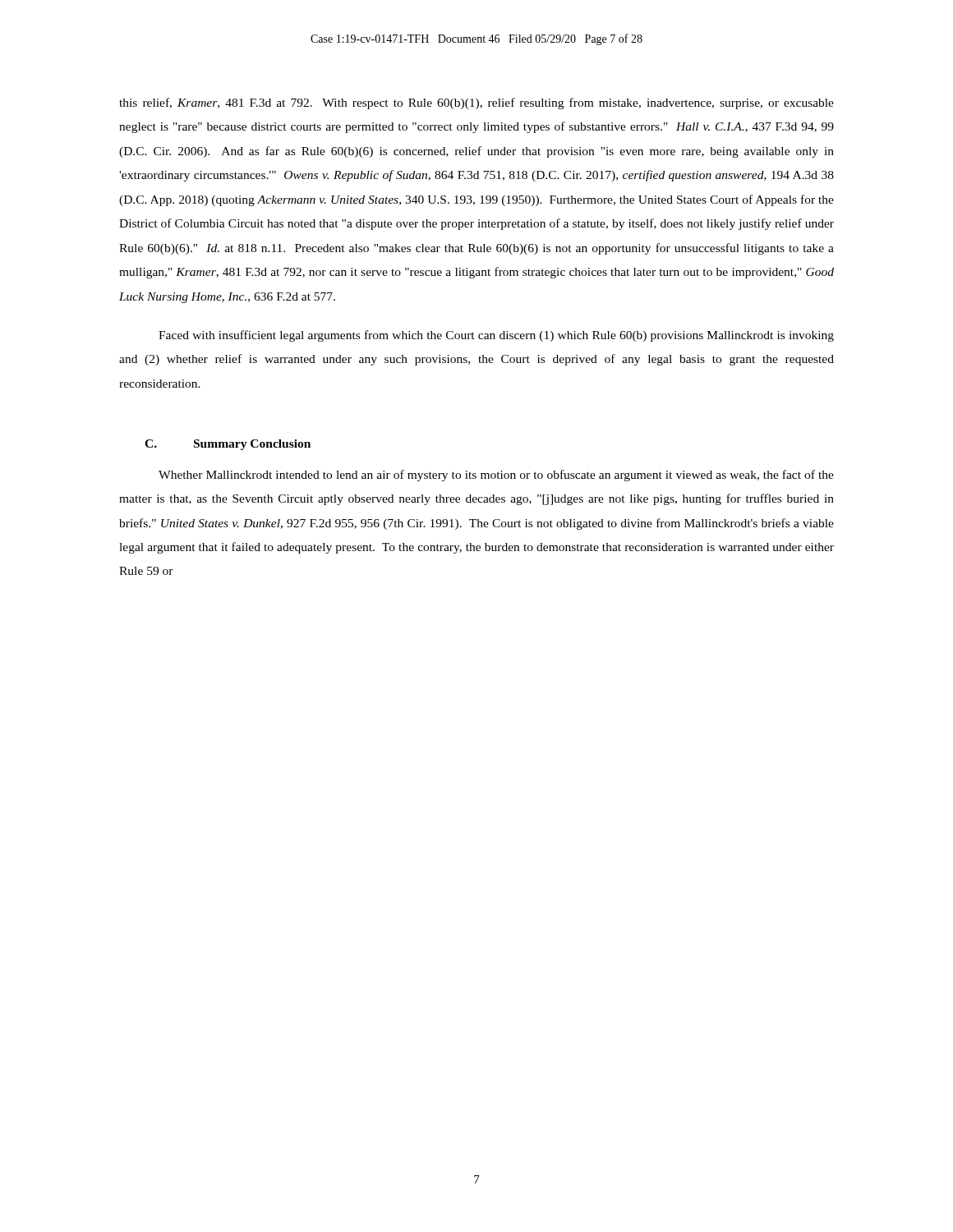Click the passage that begins "this relief, Kramer, 481 F.3d at"

pos(476,199)
